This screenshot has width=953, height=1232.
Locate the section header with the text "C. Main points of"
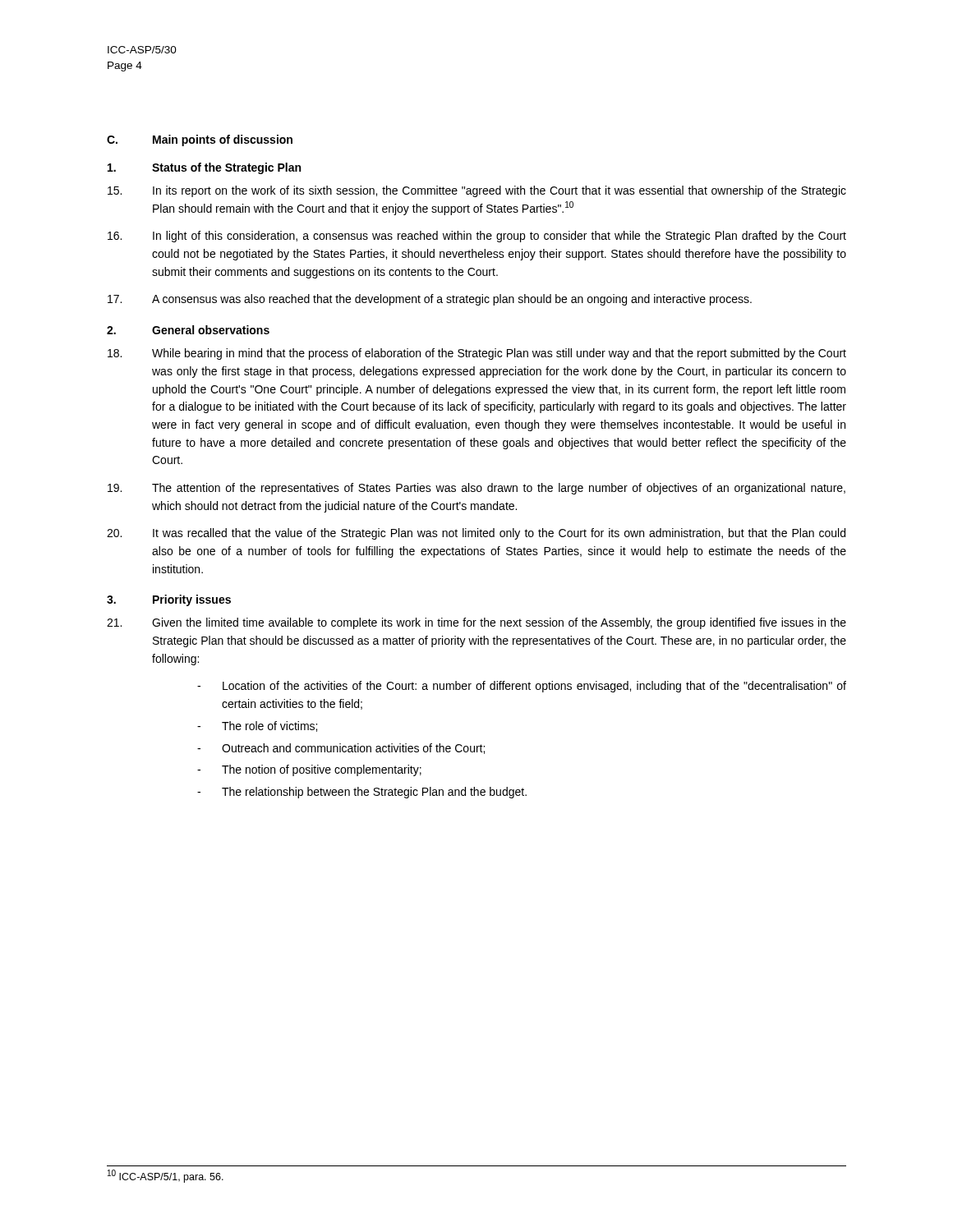pos(200,140)
